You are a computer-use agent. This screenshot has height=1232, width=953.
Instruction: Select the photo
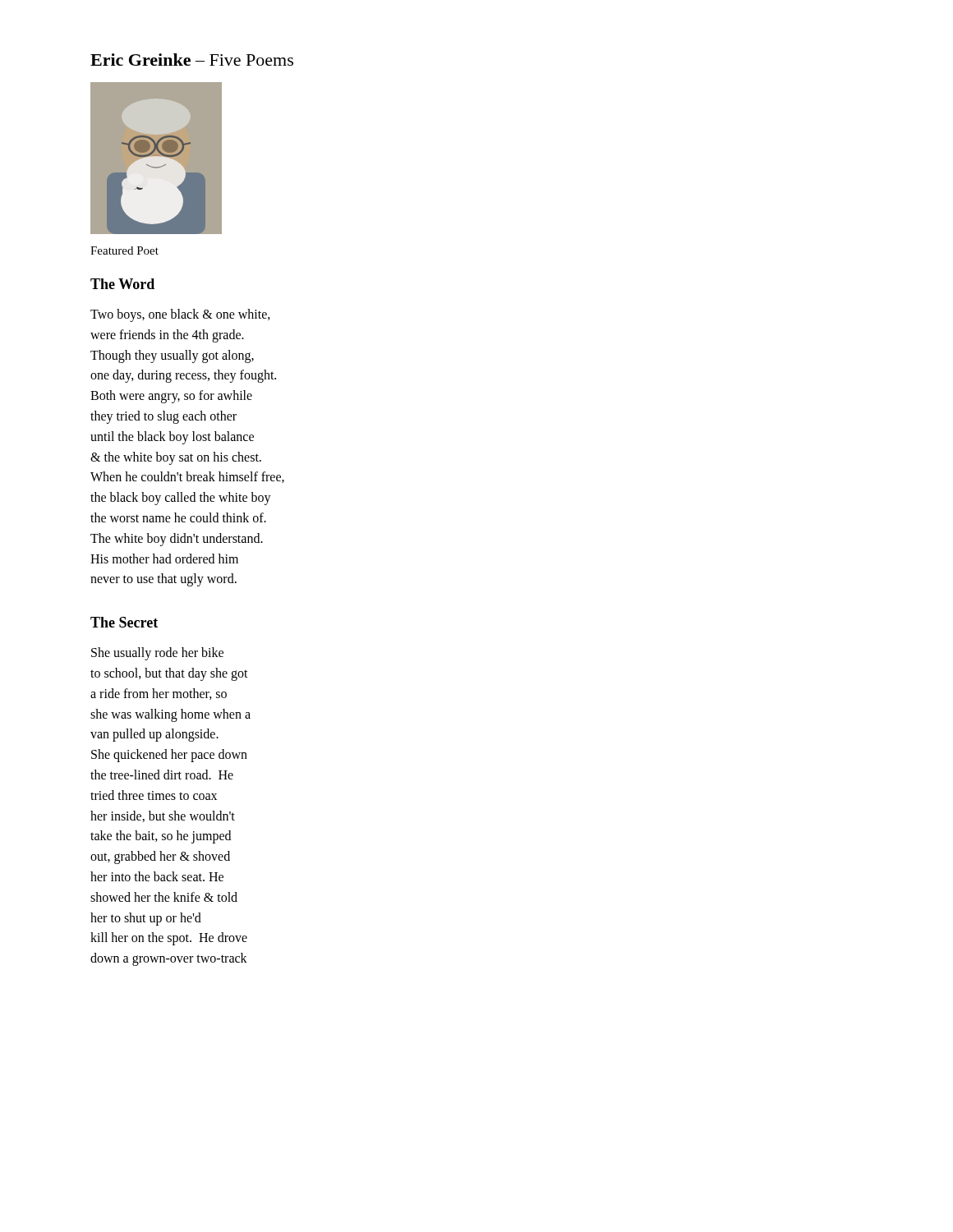370,160
